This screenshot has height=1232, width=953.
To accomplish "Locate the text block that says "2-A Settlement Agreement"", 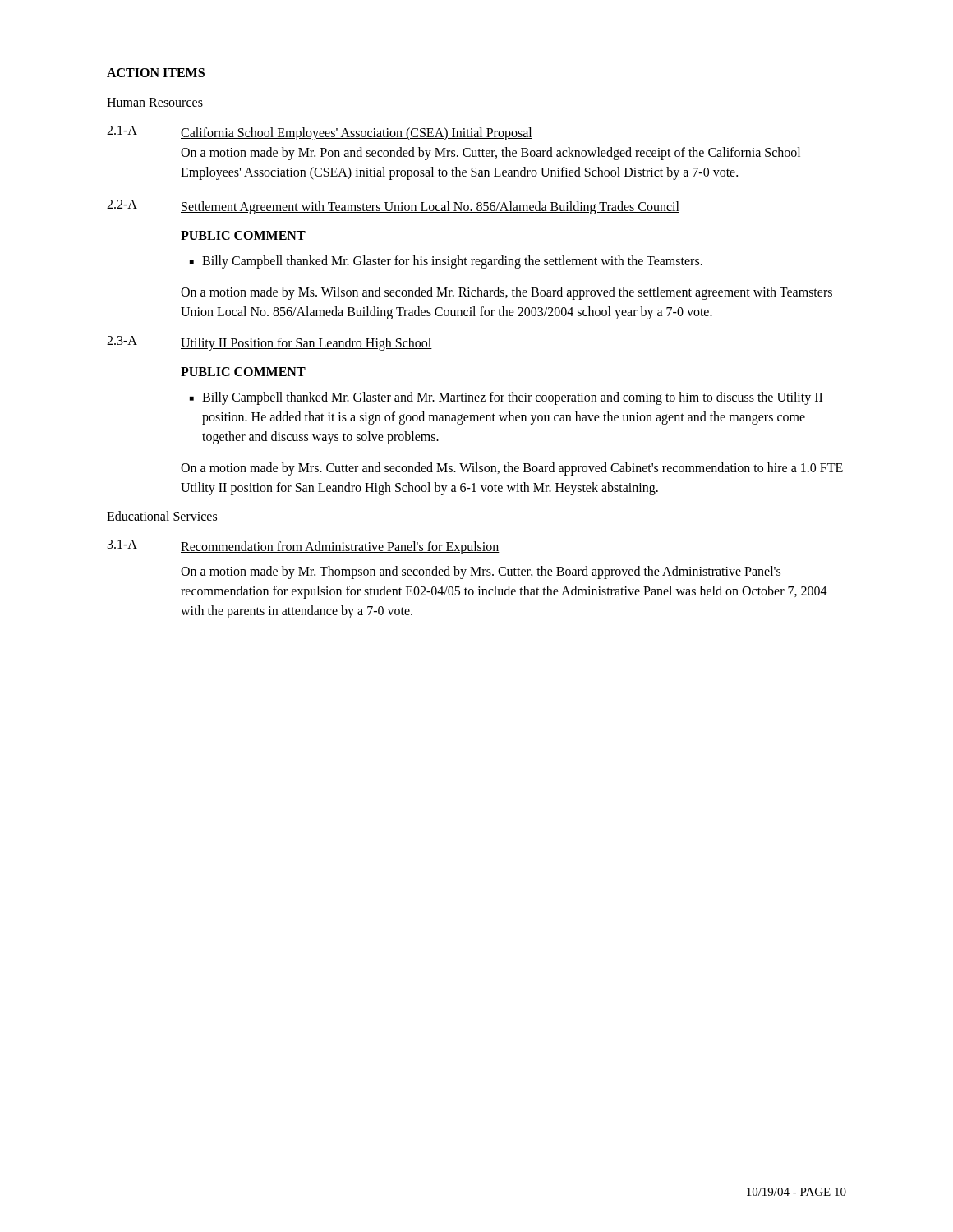I will [x=476, y=207].
